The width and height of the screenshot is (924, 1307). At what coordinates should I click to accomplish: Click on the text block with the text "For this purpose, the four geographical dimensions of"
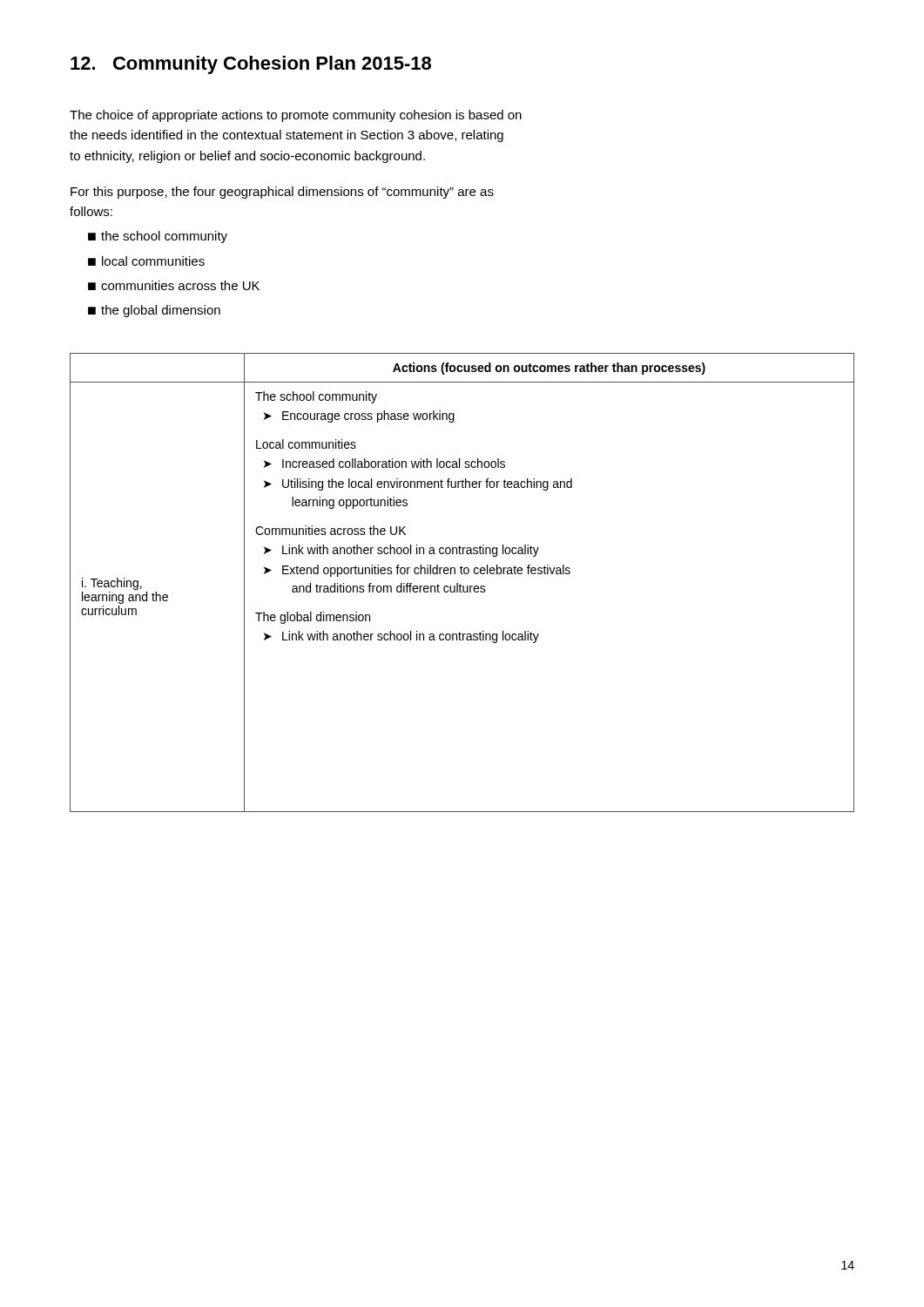click(282, 201)
